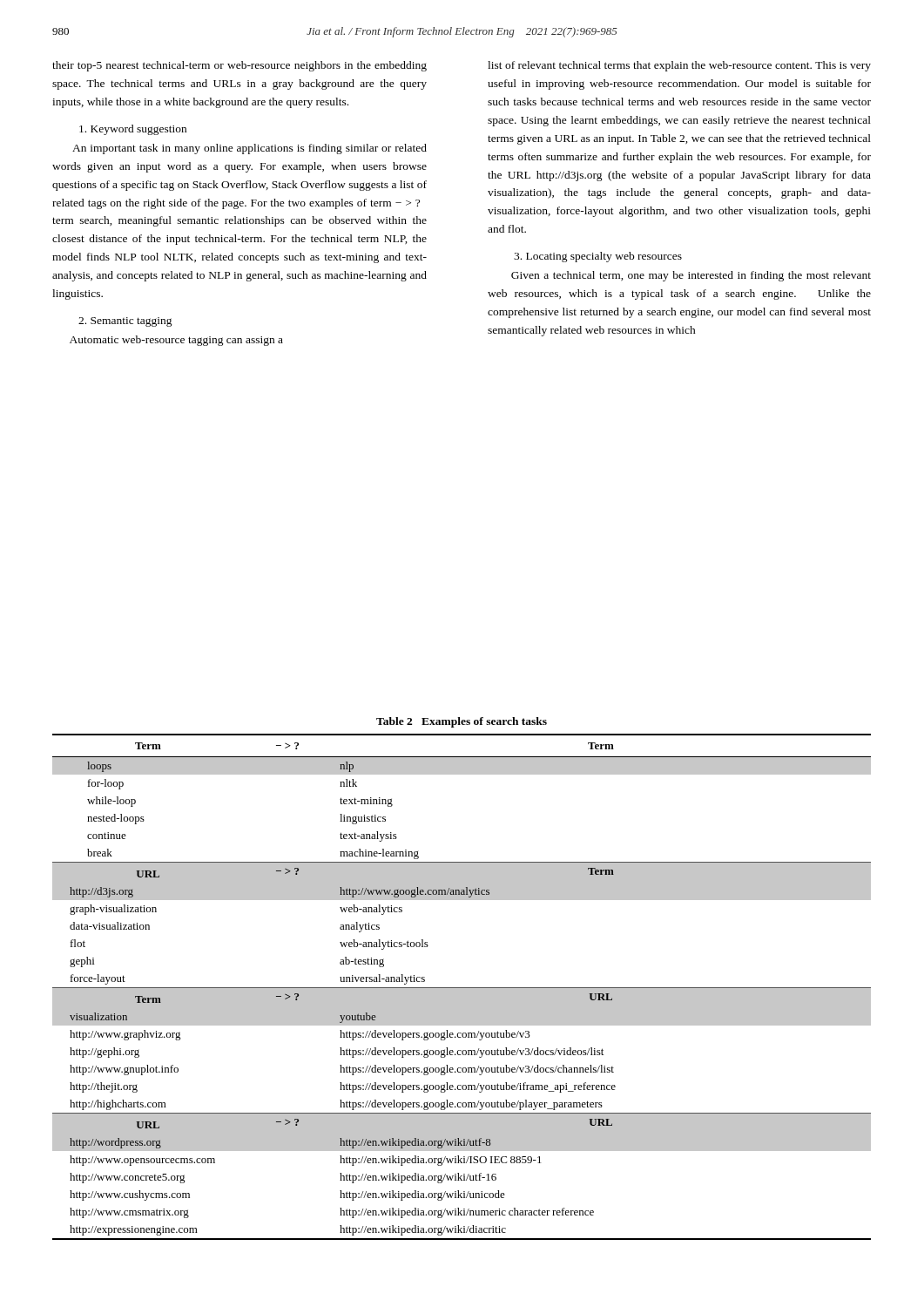Where does it say "3. Locating specialty web resources"?
The height and width of the screenshot is (1307, 924).
598,256
